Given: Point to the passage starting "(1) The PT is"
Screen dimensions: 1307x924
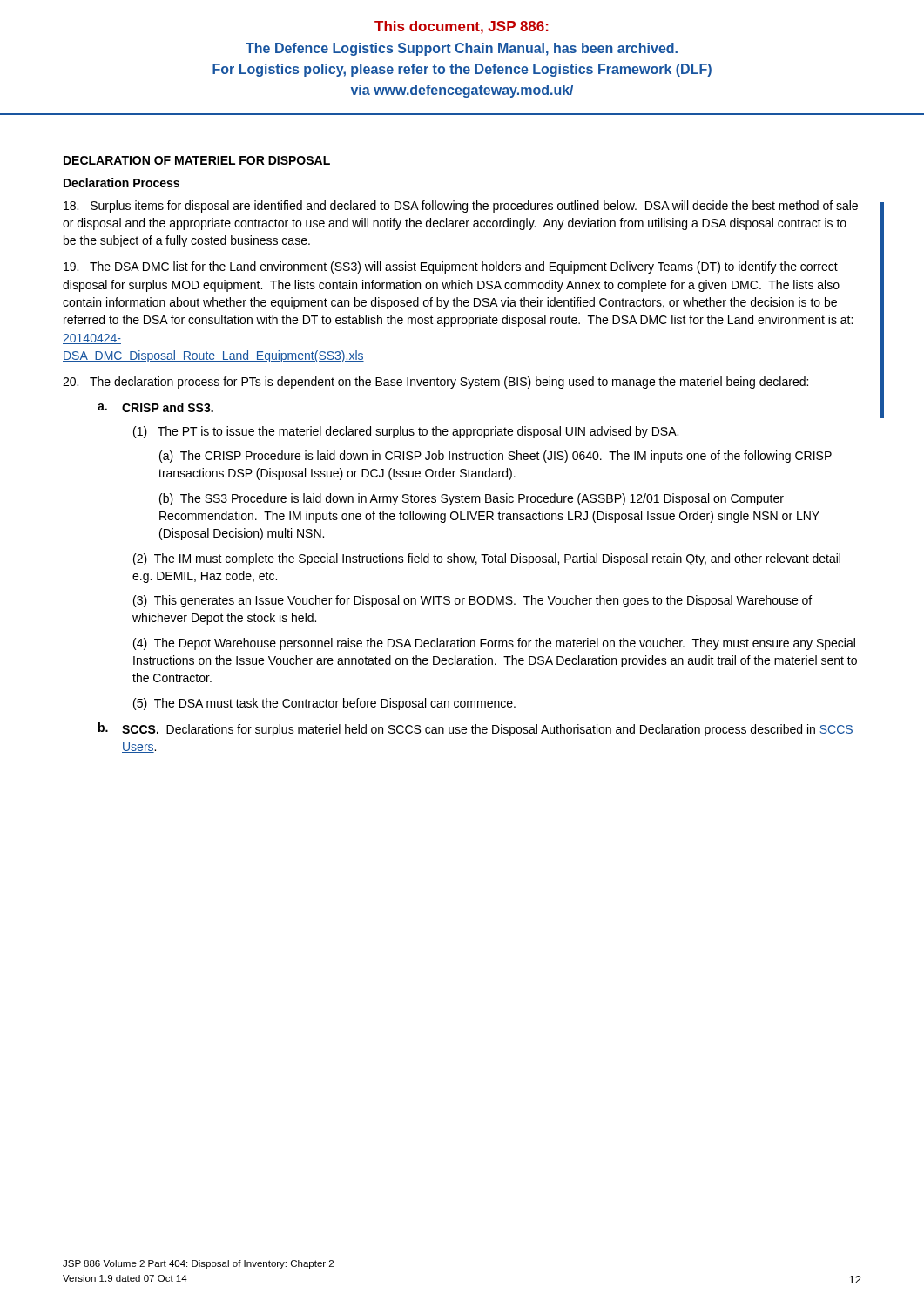Looking at the screenshot, I should click(406, 431).
